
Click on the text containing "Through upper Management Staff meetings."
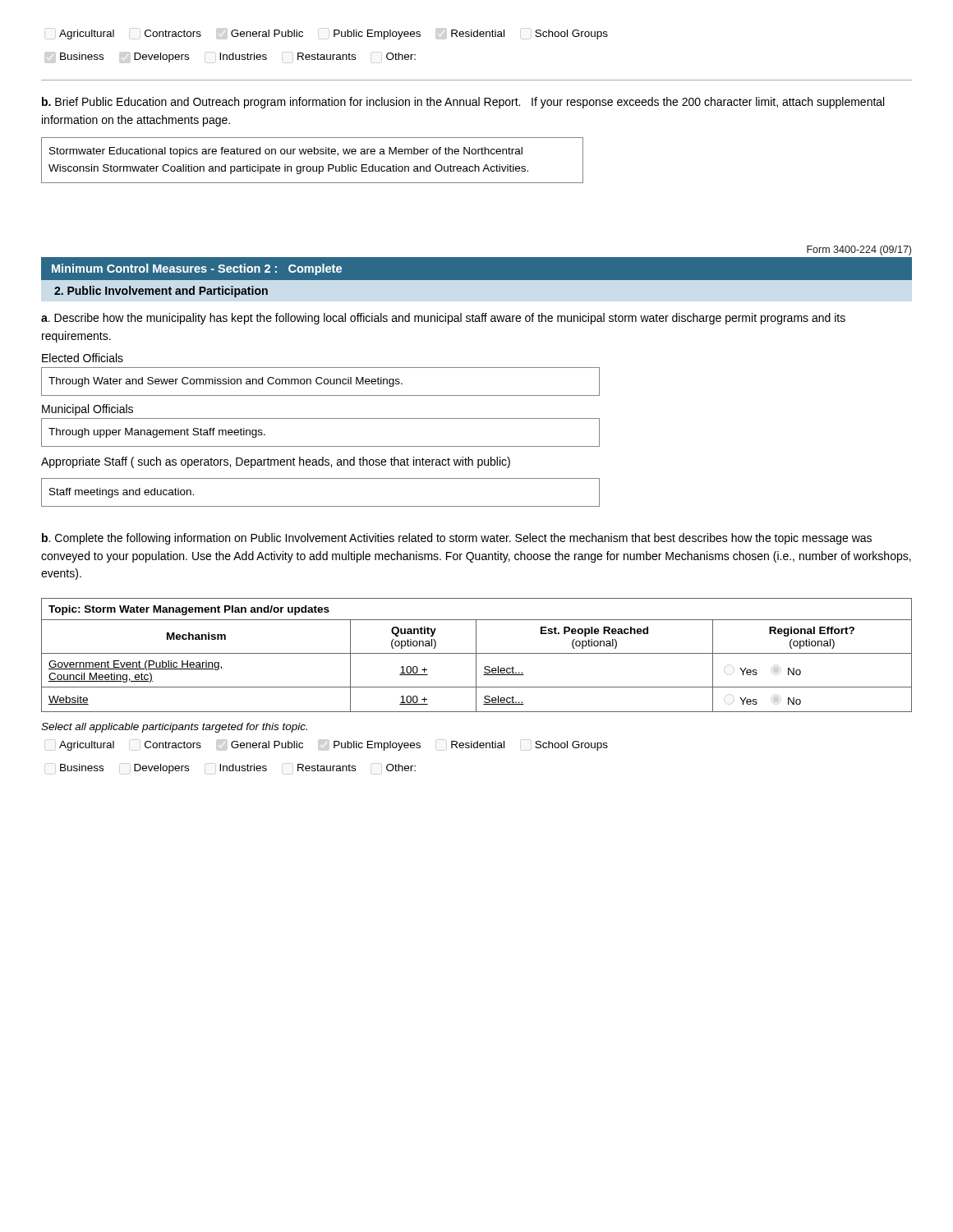coord(157,432)
